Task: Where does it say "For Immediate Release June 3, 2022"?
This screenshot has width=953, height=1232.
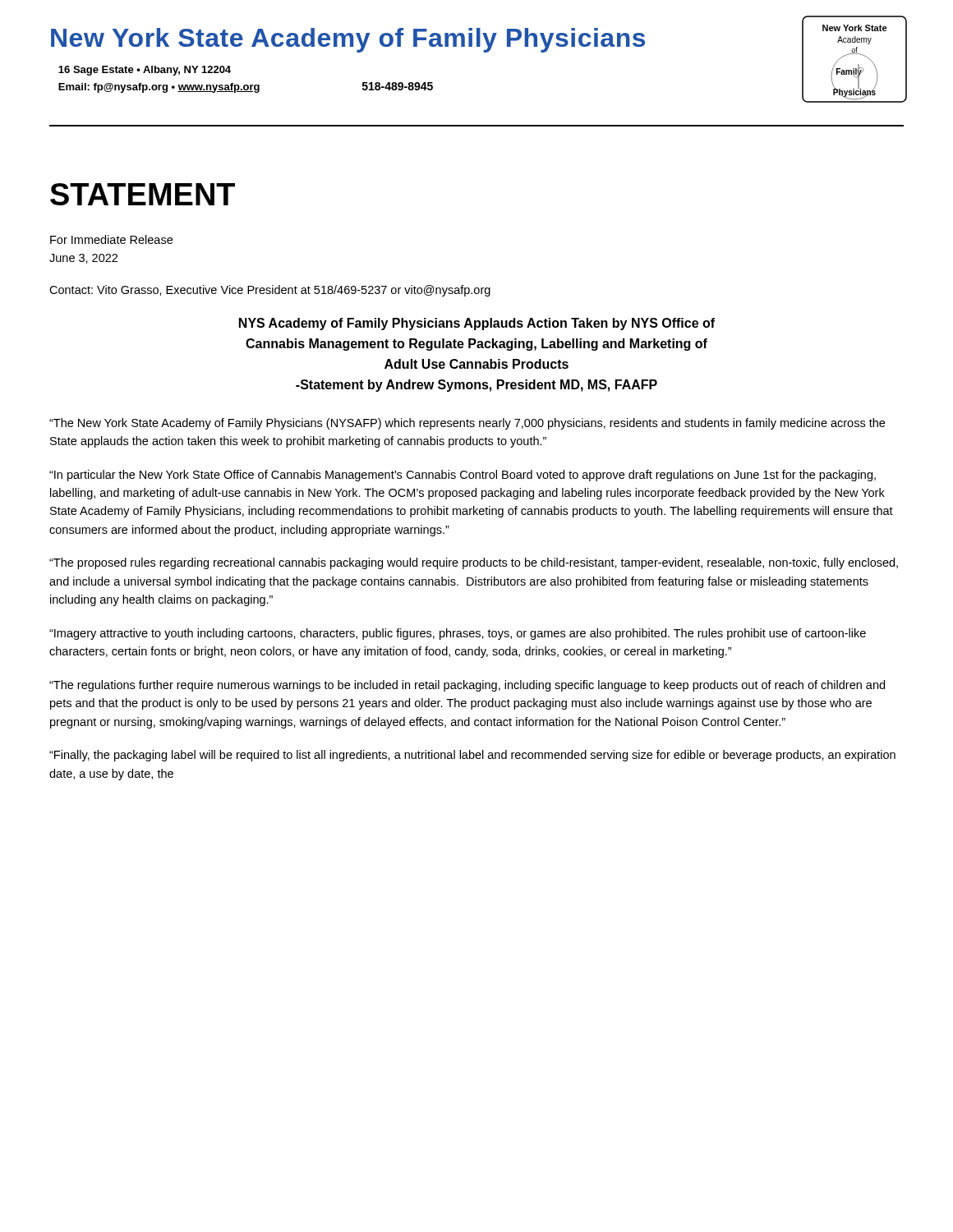Action: pos(111,249)
